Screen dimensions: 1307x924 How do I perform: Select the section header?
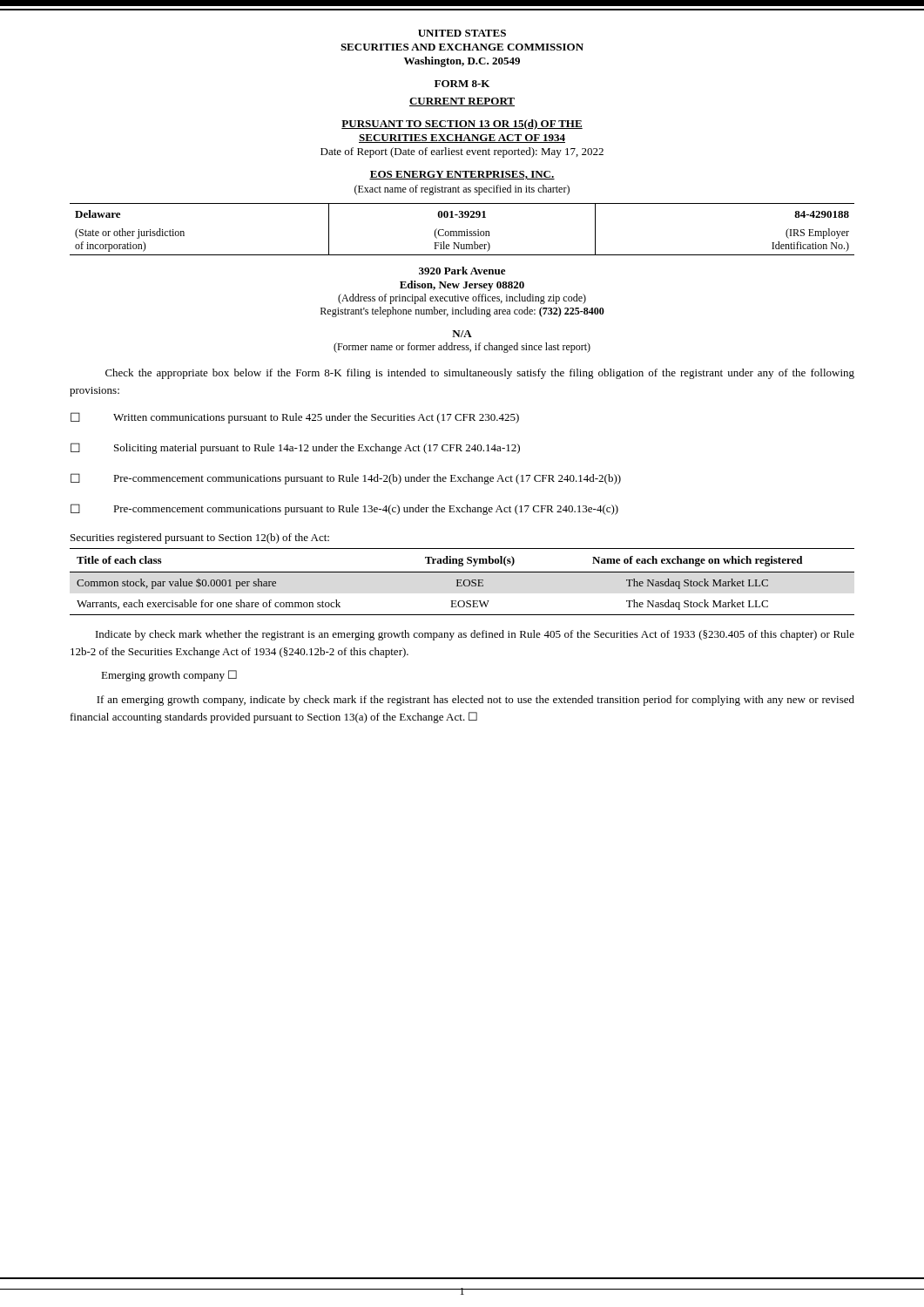click(x=462, y=101)
